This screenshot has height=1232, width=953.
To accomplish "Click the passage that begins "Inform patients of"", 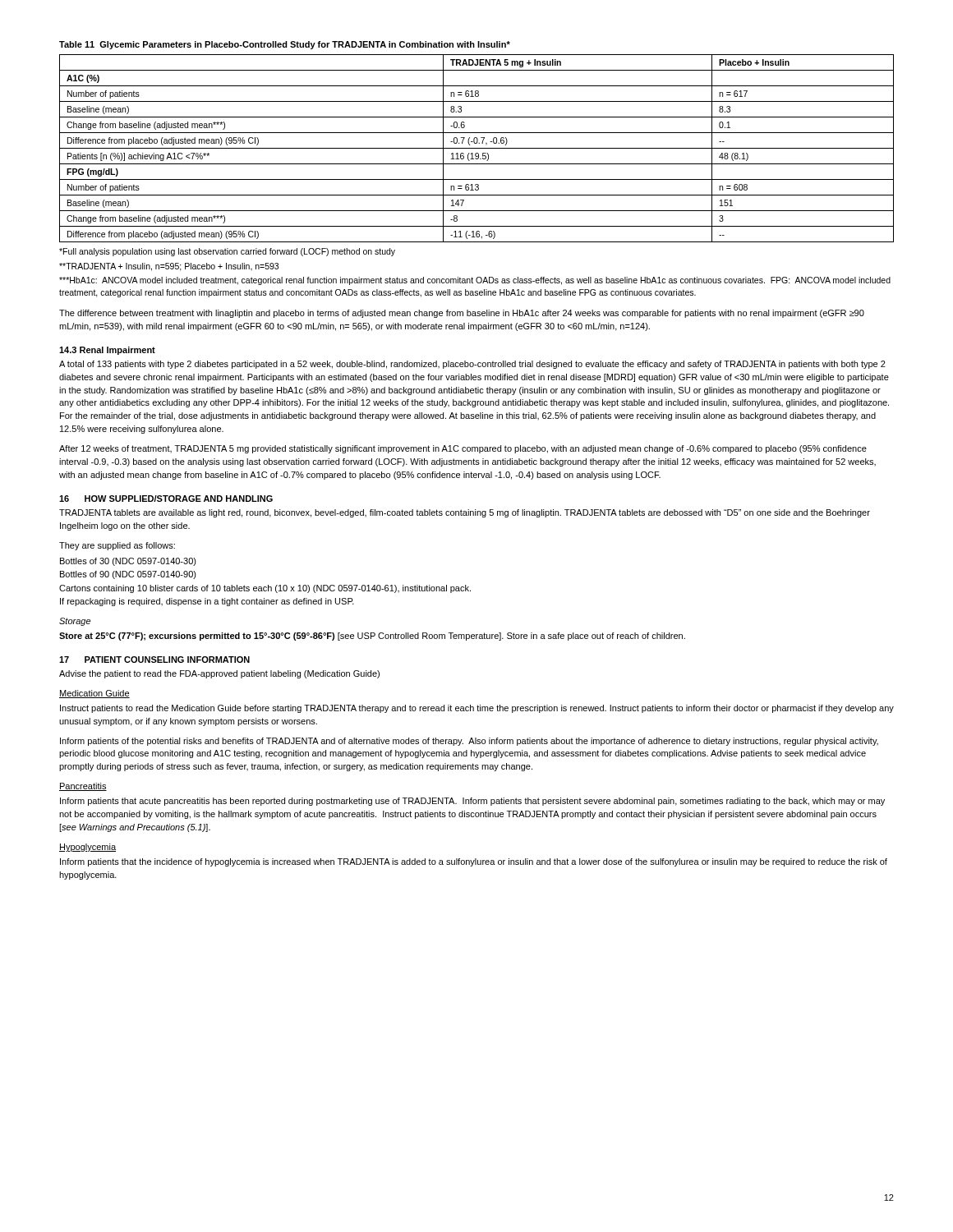I will [469, 753].
